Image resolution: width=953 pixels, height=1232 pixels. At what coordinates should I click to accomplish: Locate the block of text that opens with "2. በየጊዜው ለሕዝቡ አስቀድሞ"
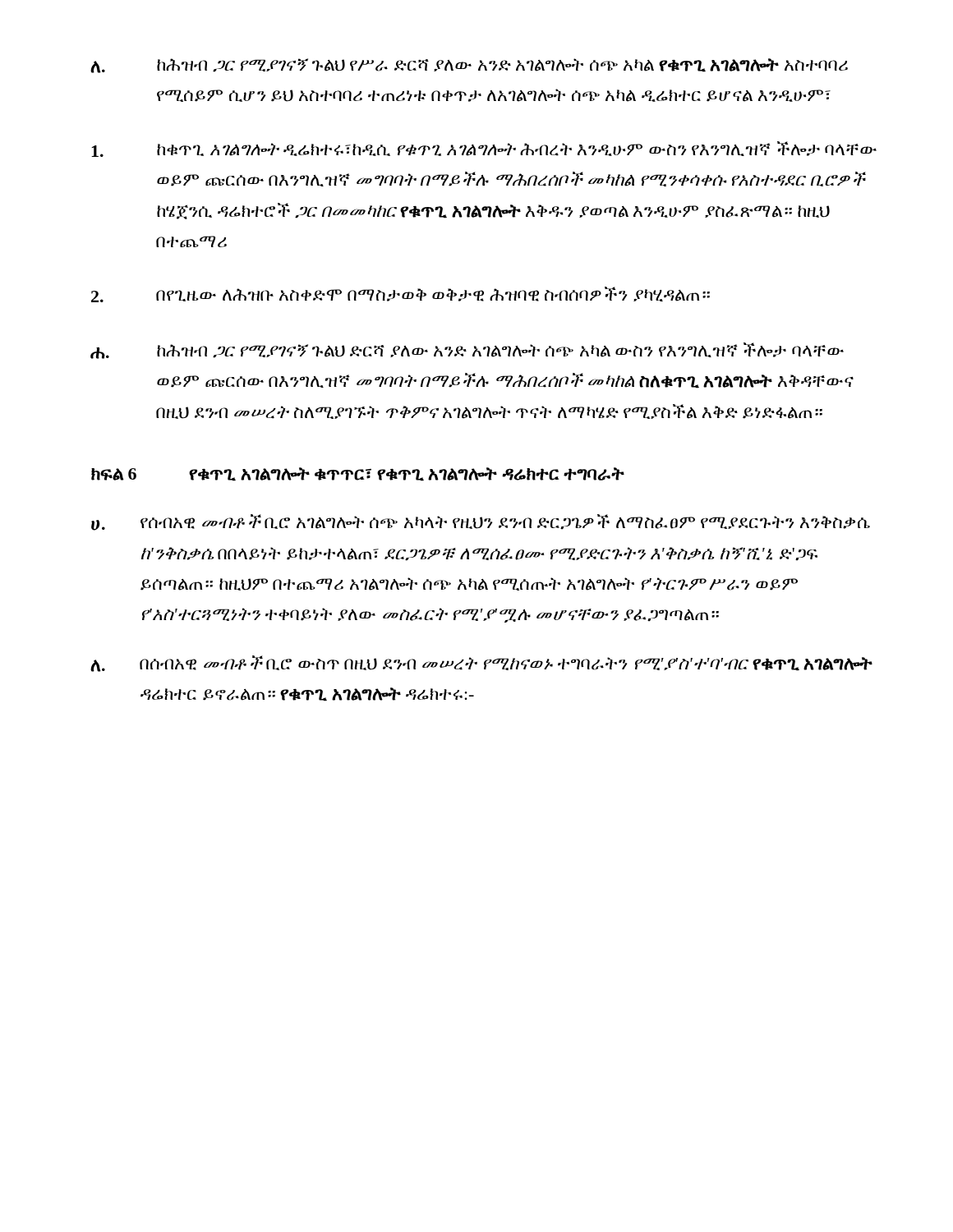click(x=485, y=296)
